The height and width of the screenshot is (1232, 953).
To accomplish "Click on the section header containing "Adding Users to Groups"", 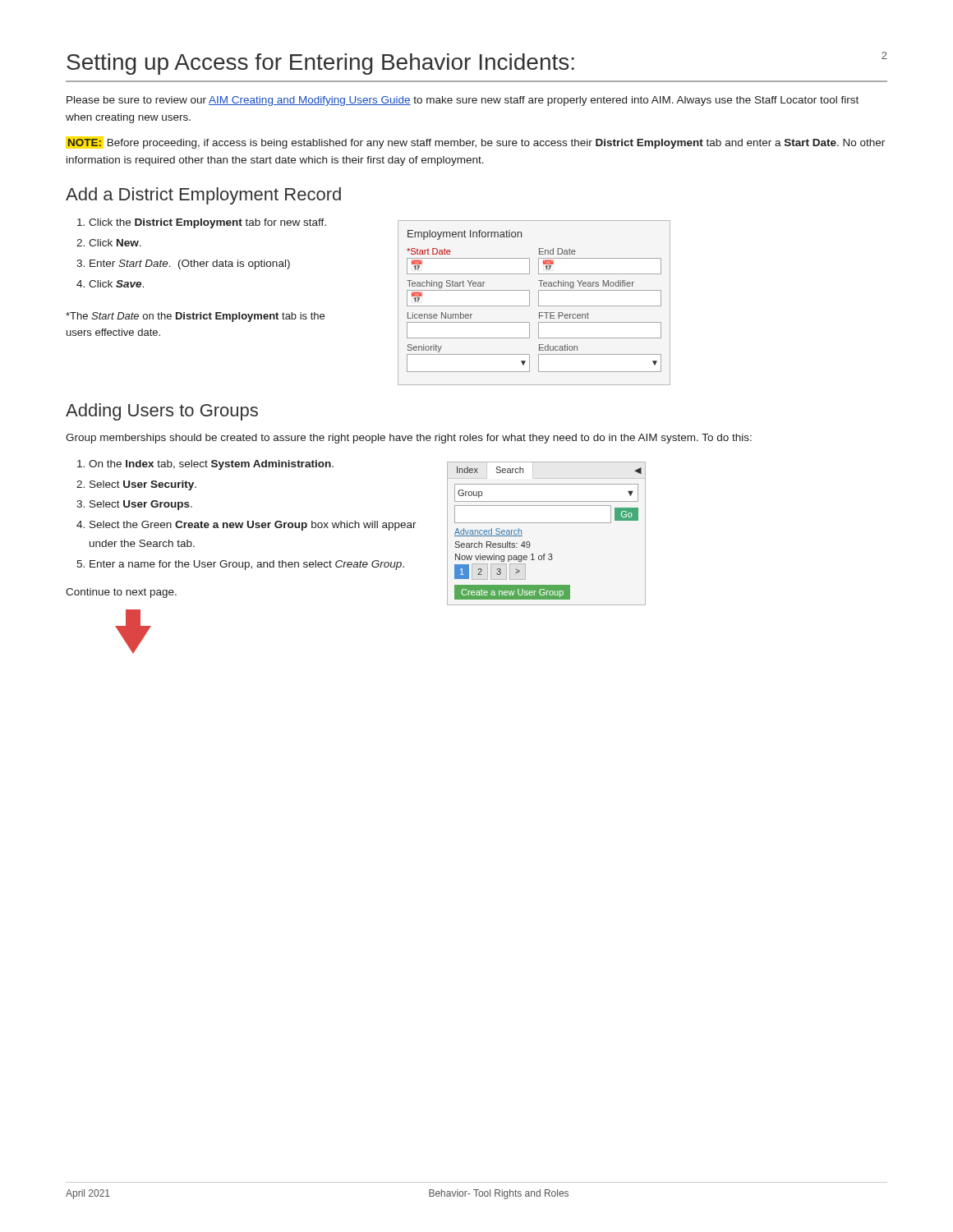I will point(162,412).
